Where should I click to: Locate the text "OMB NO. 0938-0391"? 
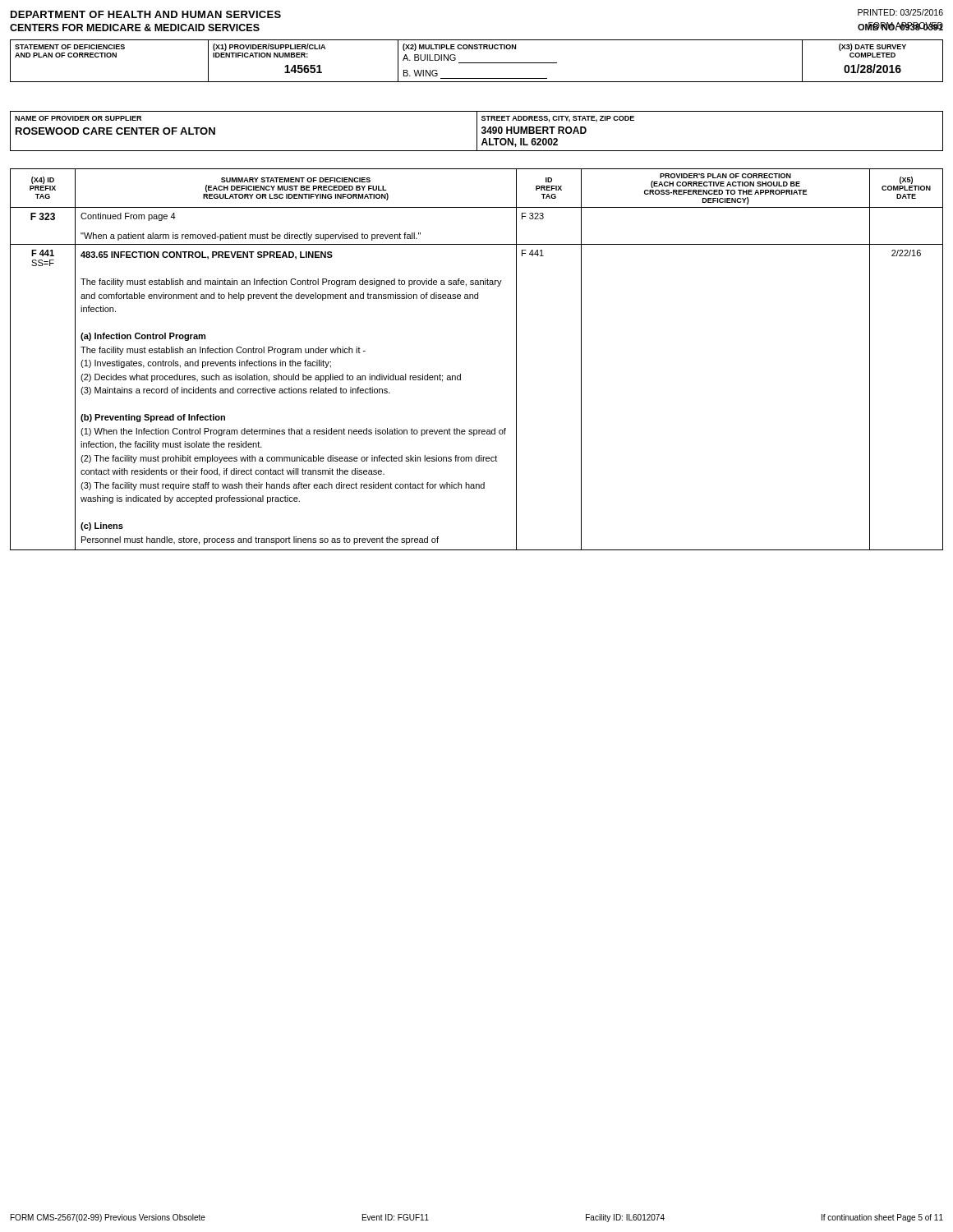[x=900, y=27]
